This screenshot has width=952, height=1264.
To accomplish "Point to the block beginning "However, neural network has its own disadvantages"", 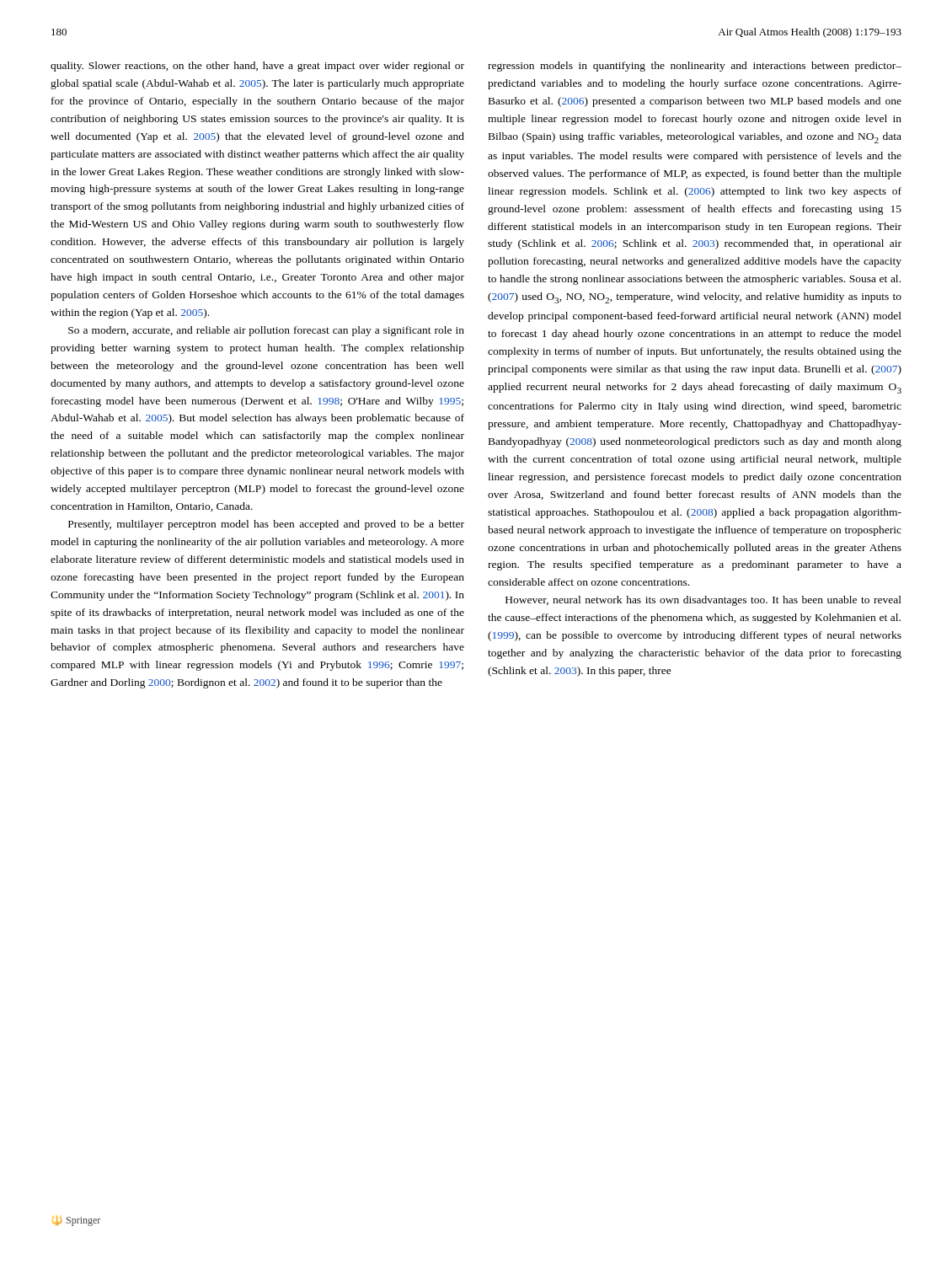I will 695,636.
